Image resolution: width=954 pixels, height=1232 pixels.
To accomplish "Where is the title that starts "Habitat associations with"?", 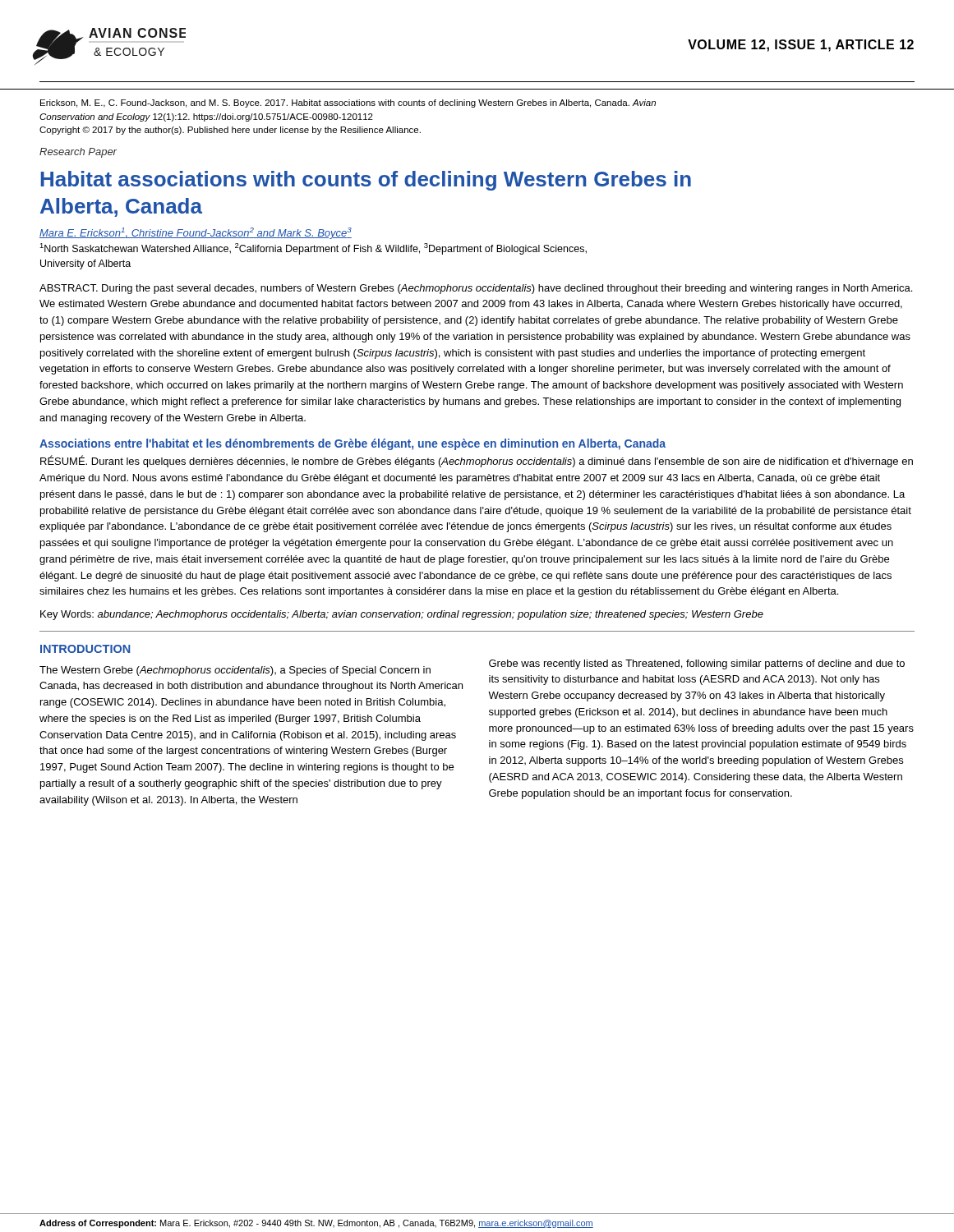I will pyautogui.click(x=366, y=192).
